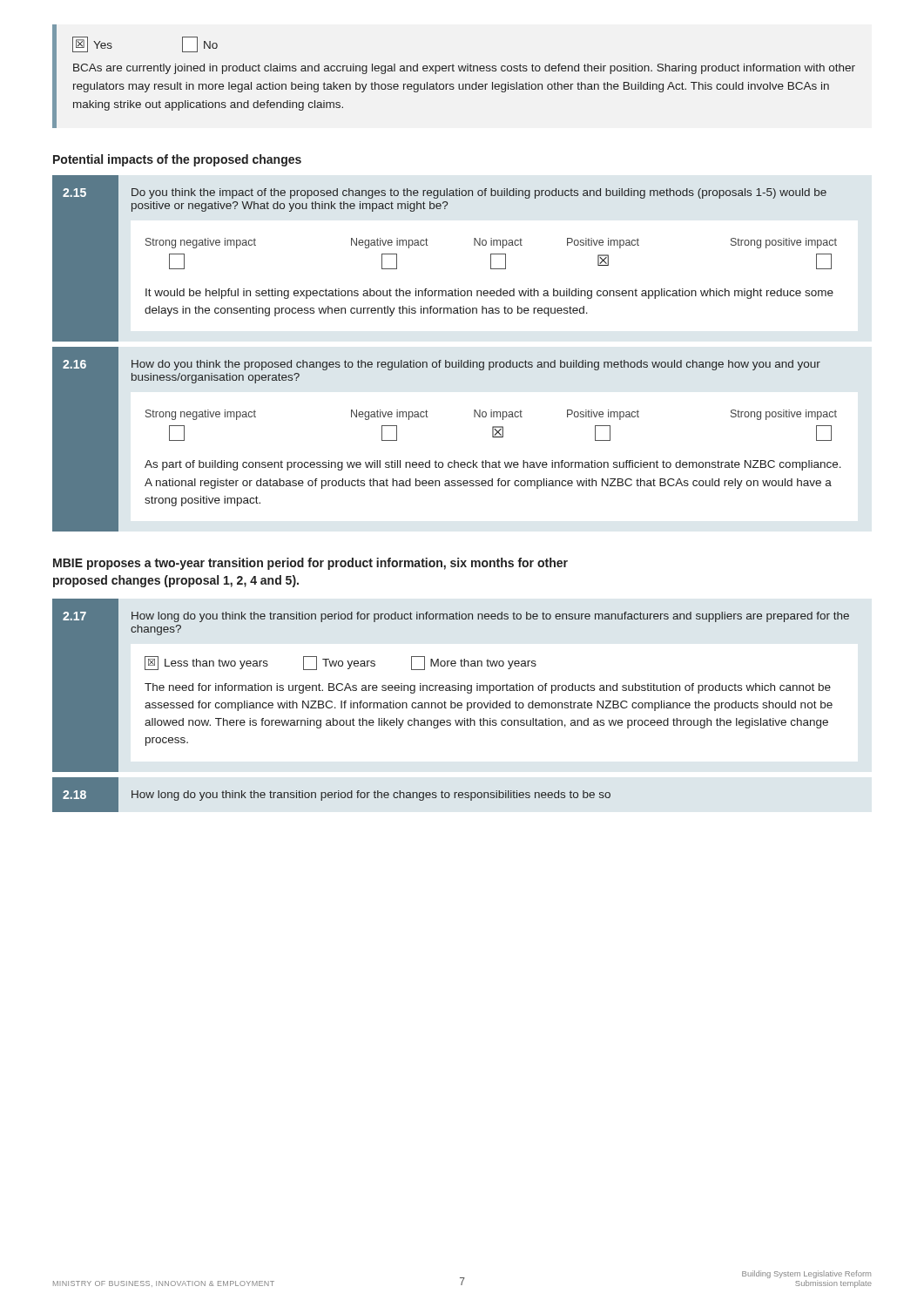Click the section header that begins "Potential impacts of"

point(177,159)
